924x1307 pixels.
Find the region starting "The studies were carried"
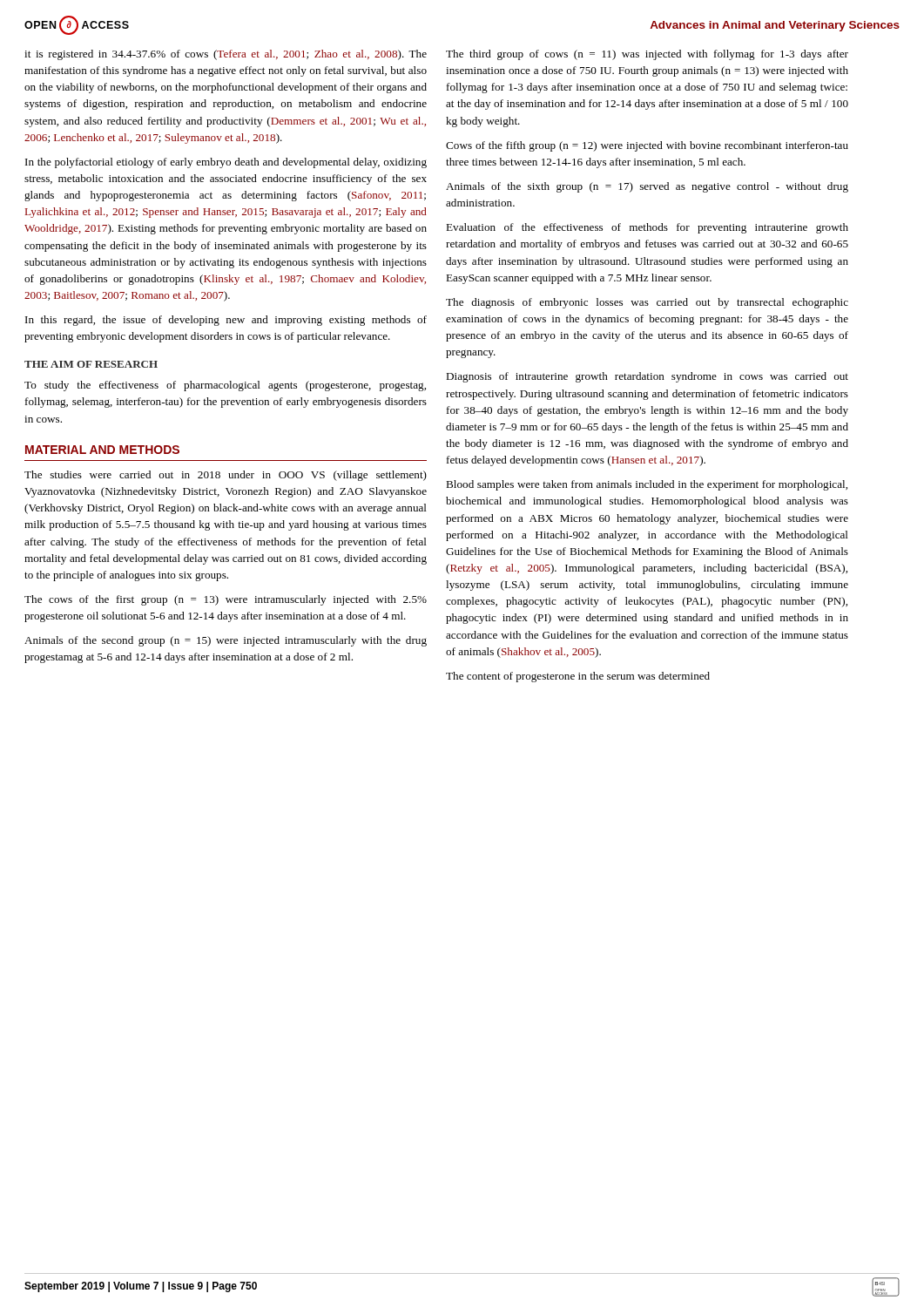pyautogui.click(x=226, y=524)
